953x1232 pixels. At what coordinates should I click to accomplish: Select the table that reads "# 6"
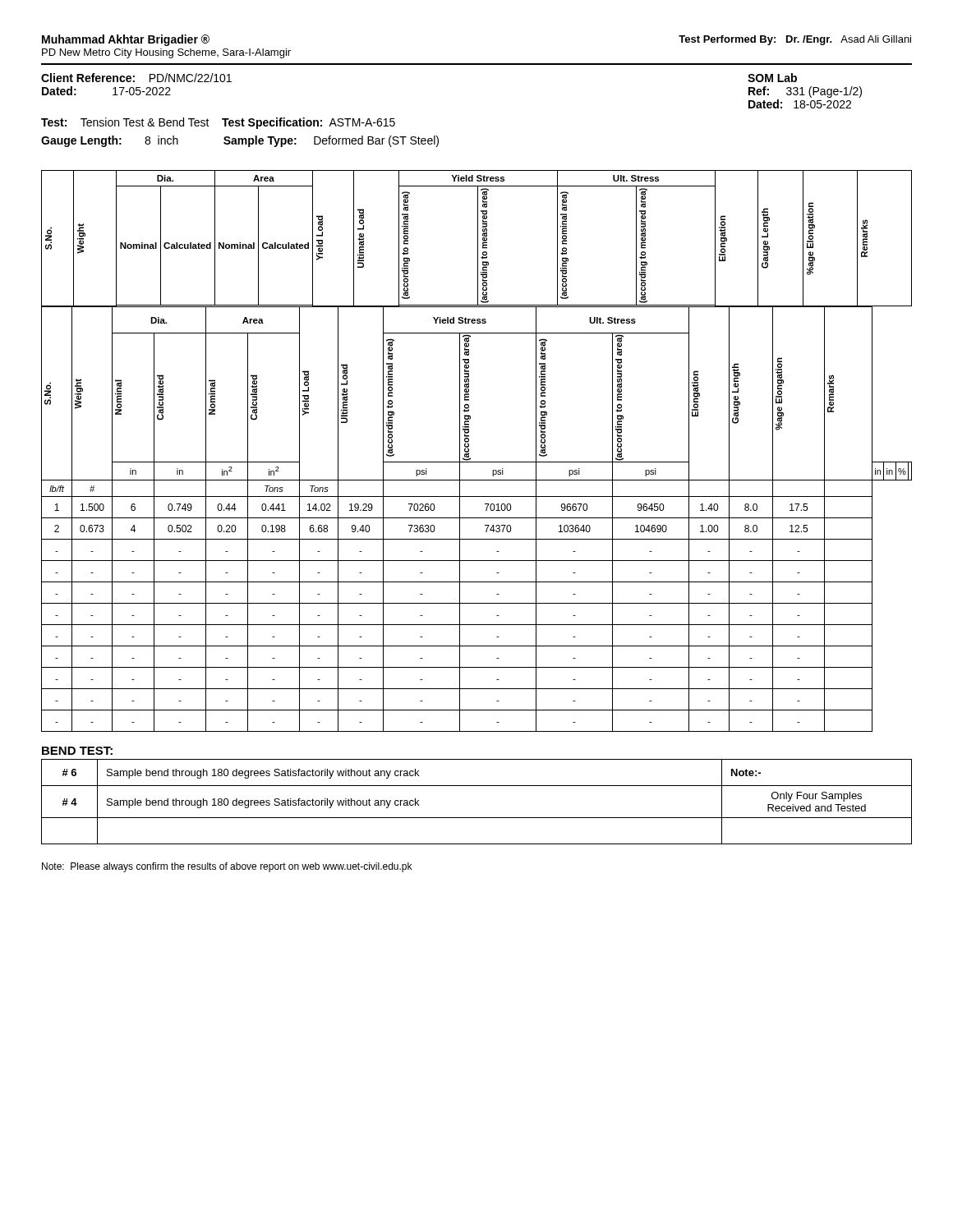click(x=476, y=802)
